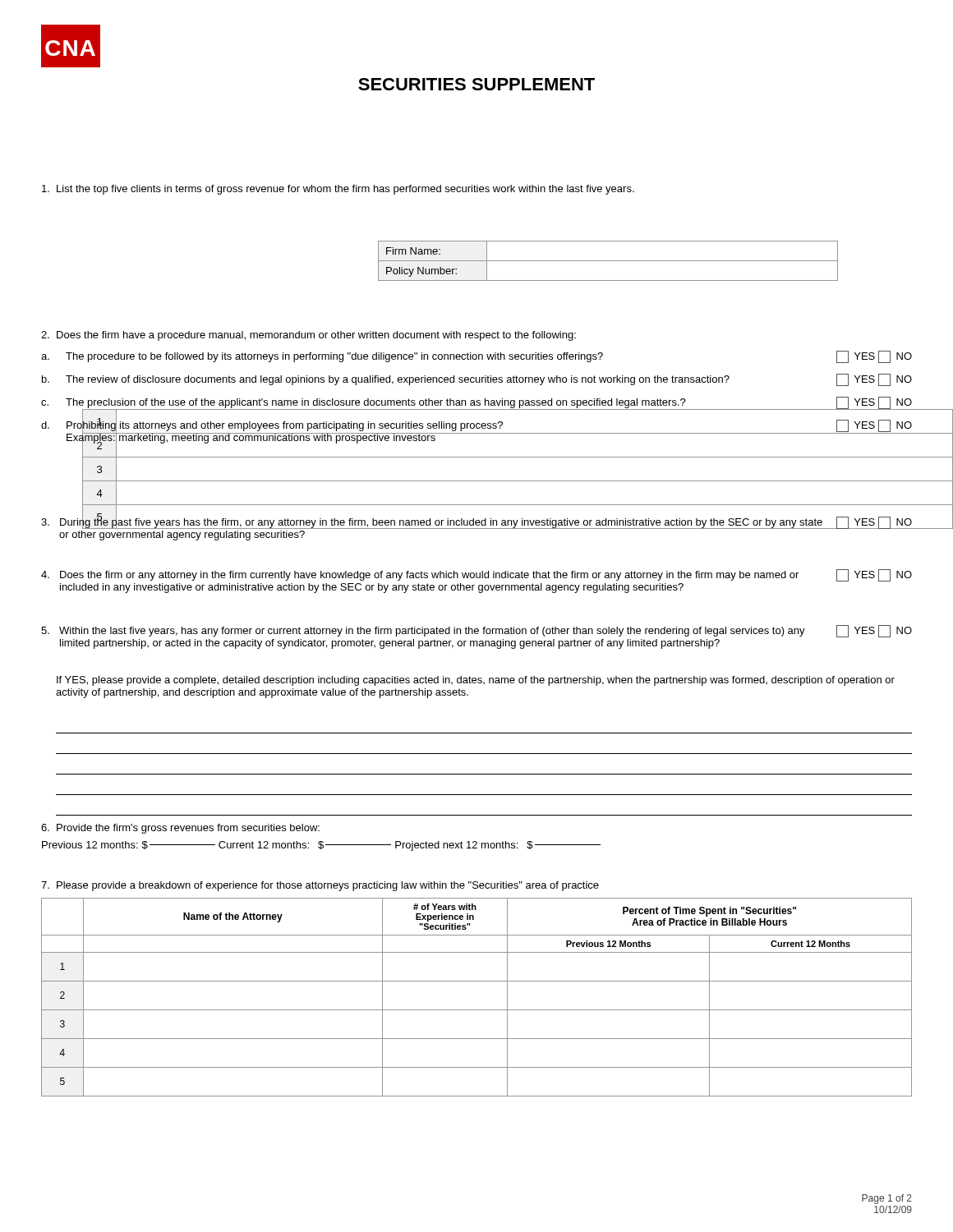Screen dimensions: 1232x953
Task: Select the block starting "Please provide a breakdown of experience"
Action: click(476, 988)
